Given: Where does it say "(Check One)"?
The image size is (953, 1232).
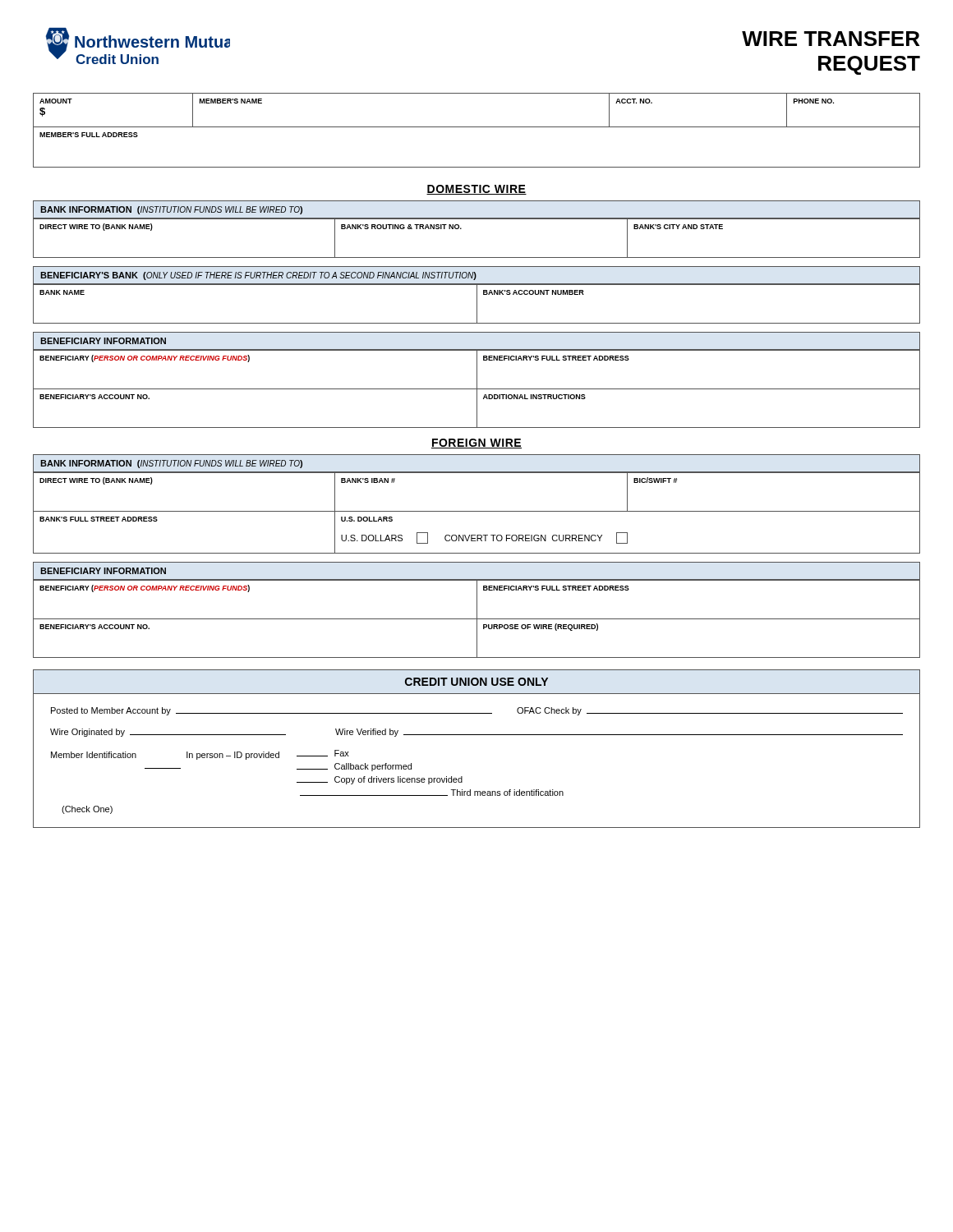Looking at the screenshot, I should coord(87,809).
